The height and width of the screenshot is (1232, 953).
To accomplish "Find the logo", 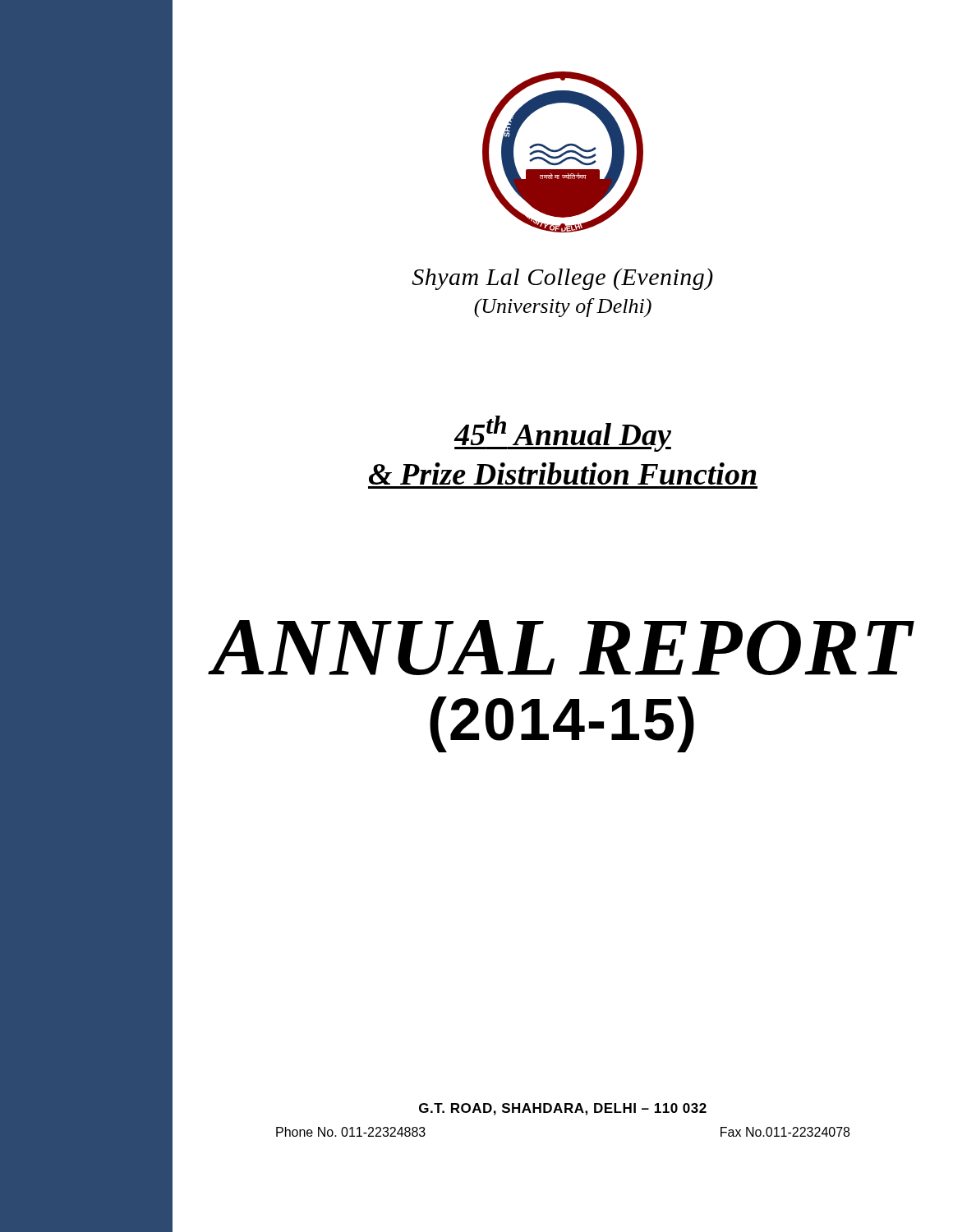I will pyautogui.click(x=563, y=152).
